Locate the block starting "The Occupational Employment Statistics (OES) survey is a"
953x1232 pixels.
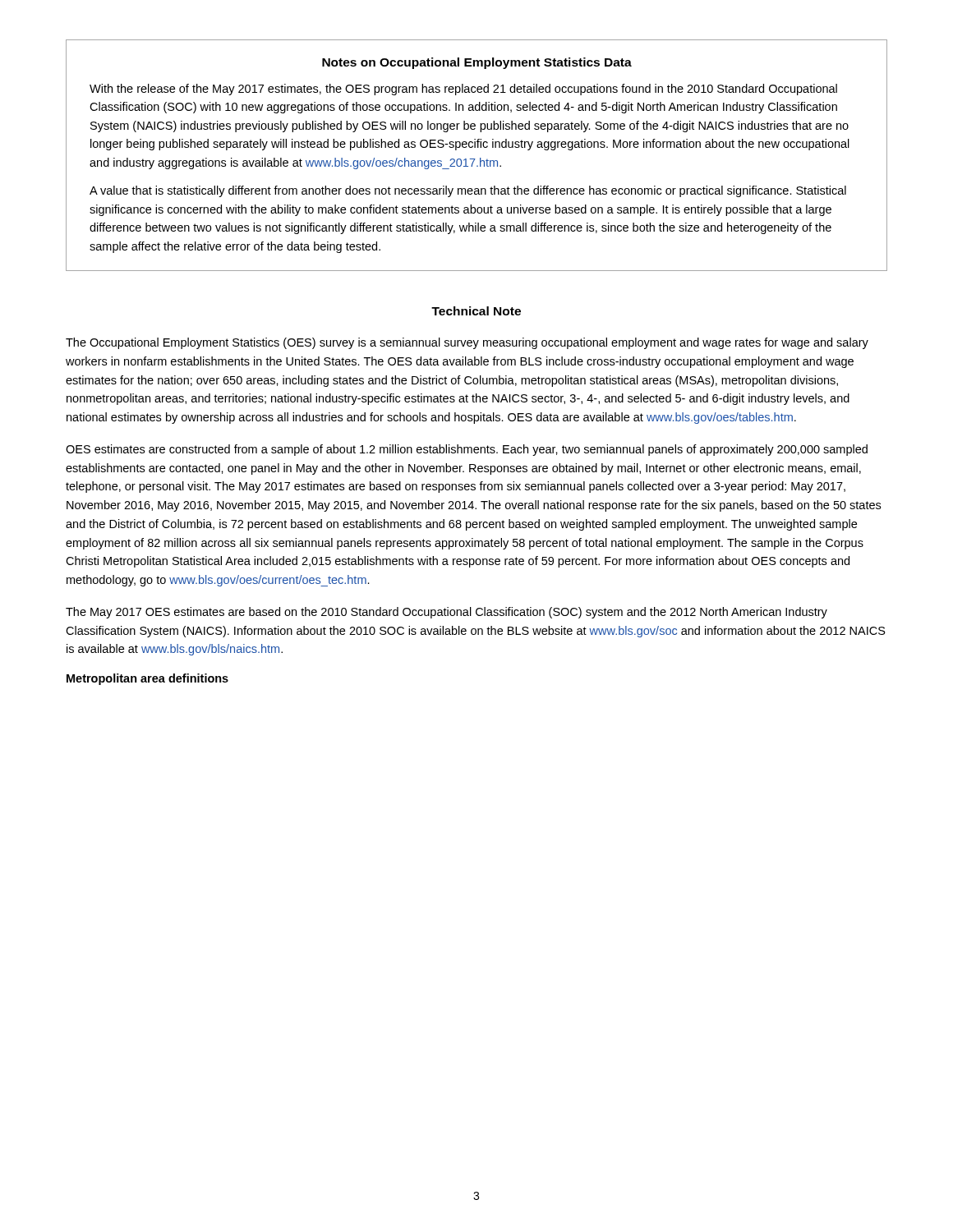pos(467,380)
